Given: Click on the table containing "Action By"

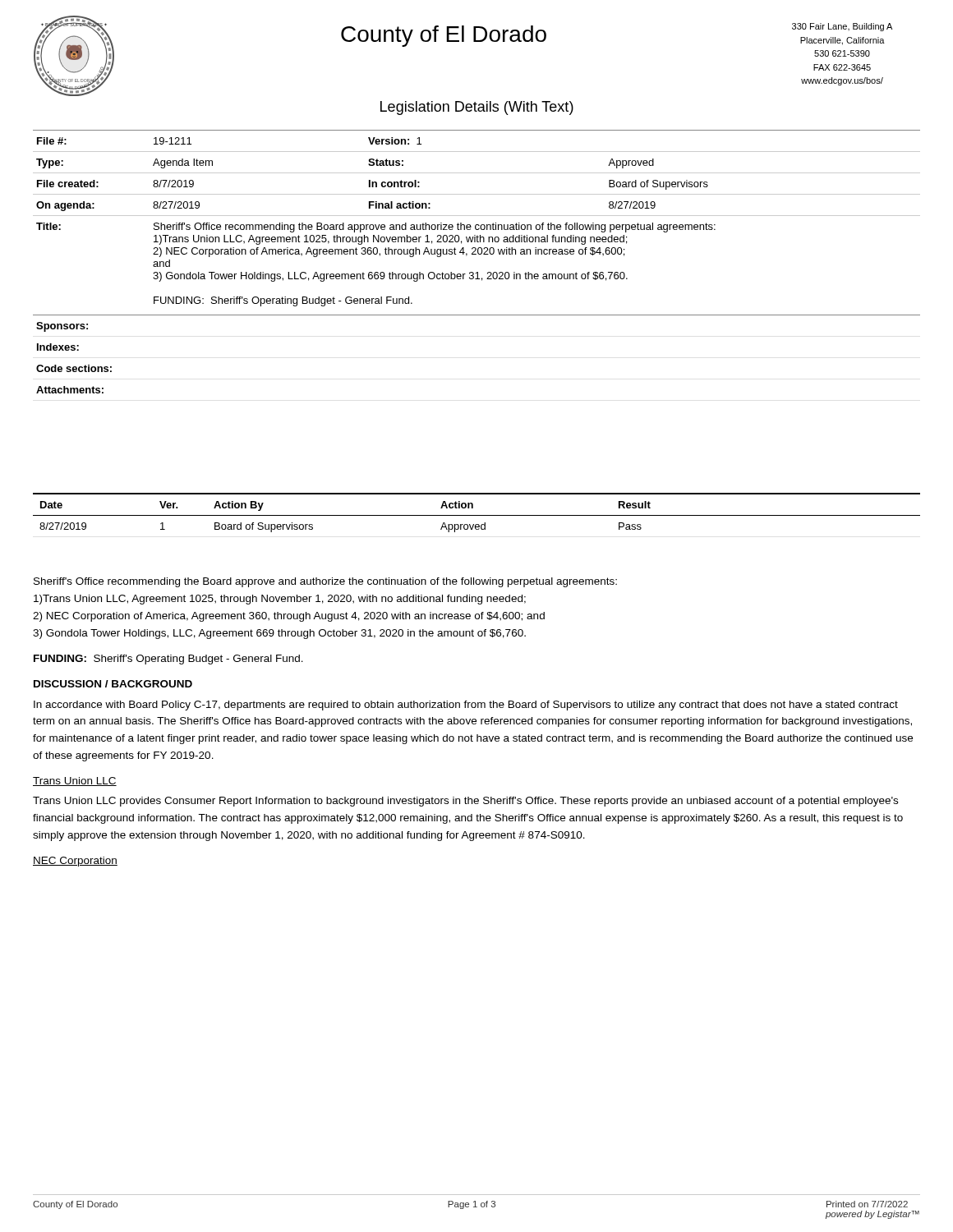Looking at the screenshot, I should coord(476,515).
